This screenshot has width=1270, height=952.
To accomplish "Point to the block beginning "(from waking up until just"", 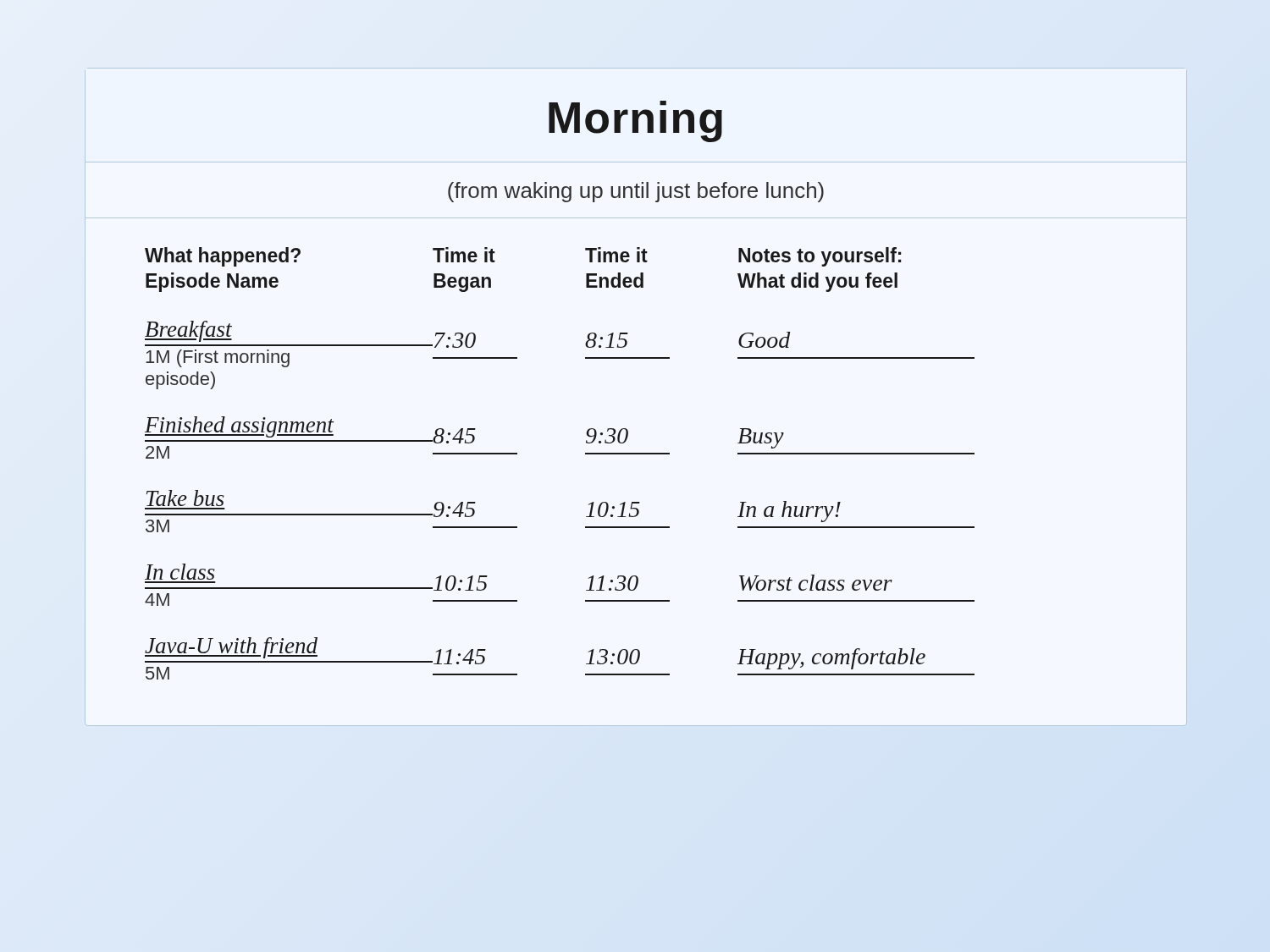I will click(x=636, y=190).
